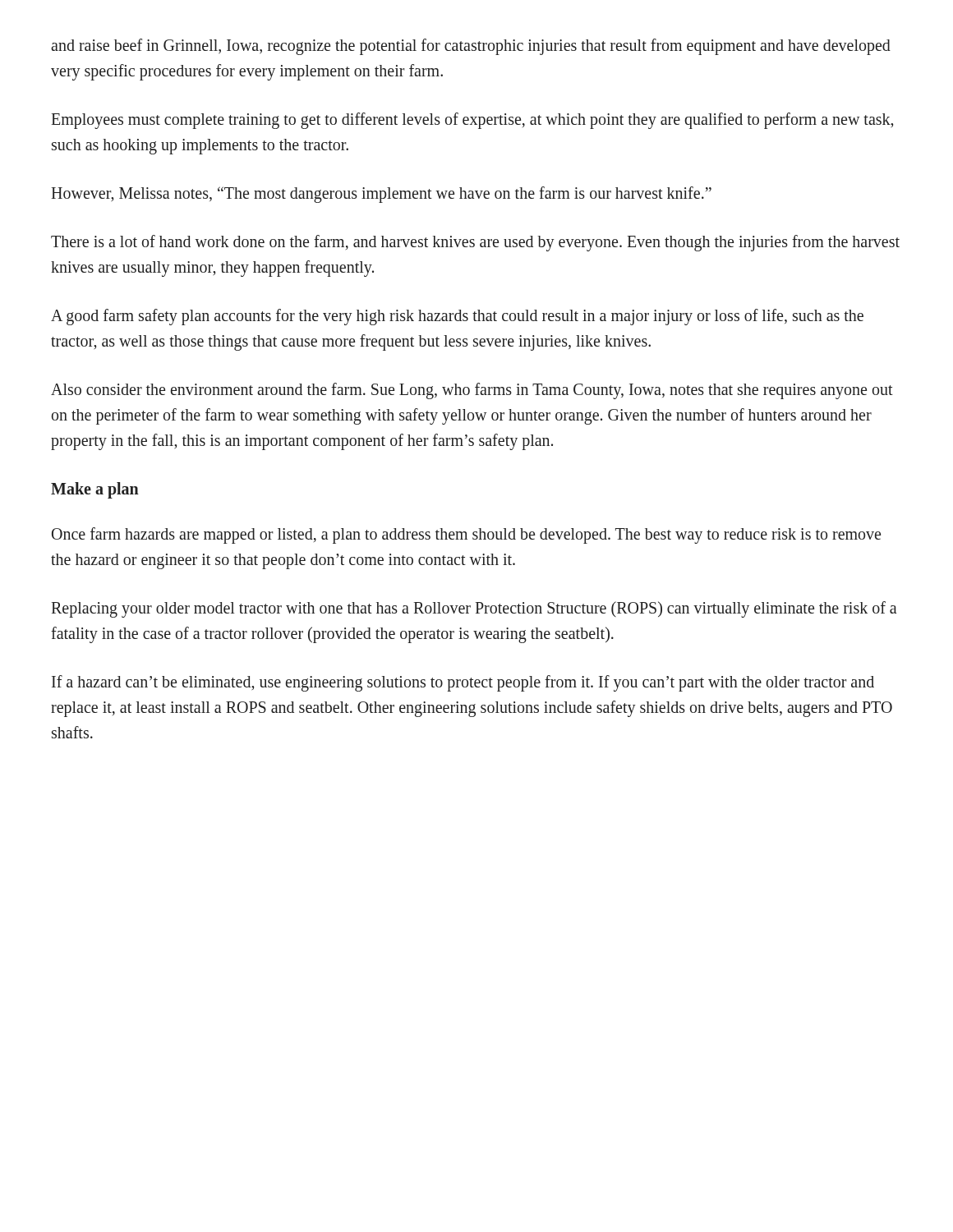The image size is (953, 1232).
Task: Where does it say "Make a plan"?
Action: 95,489
